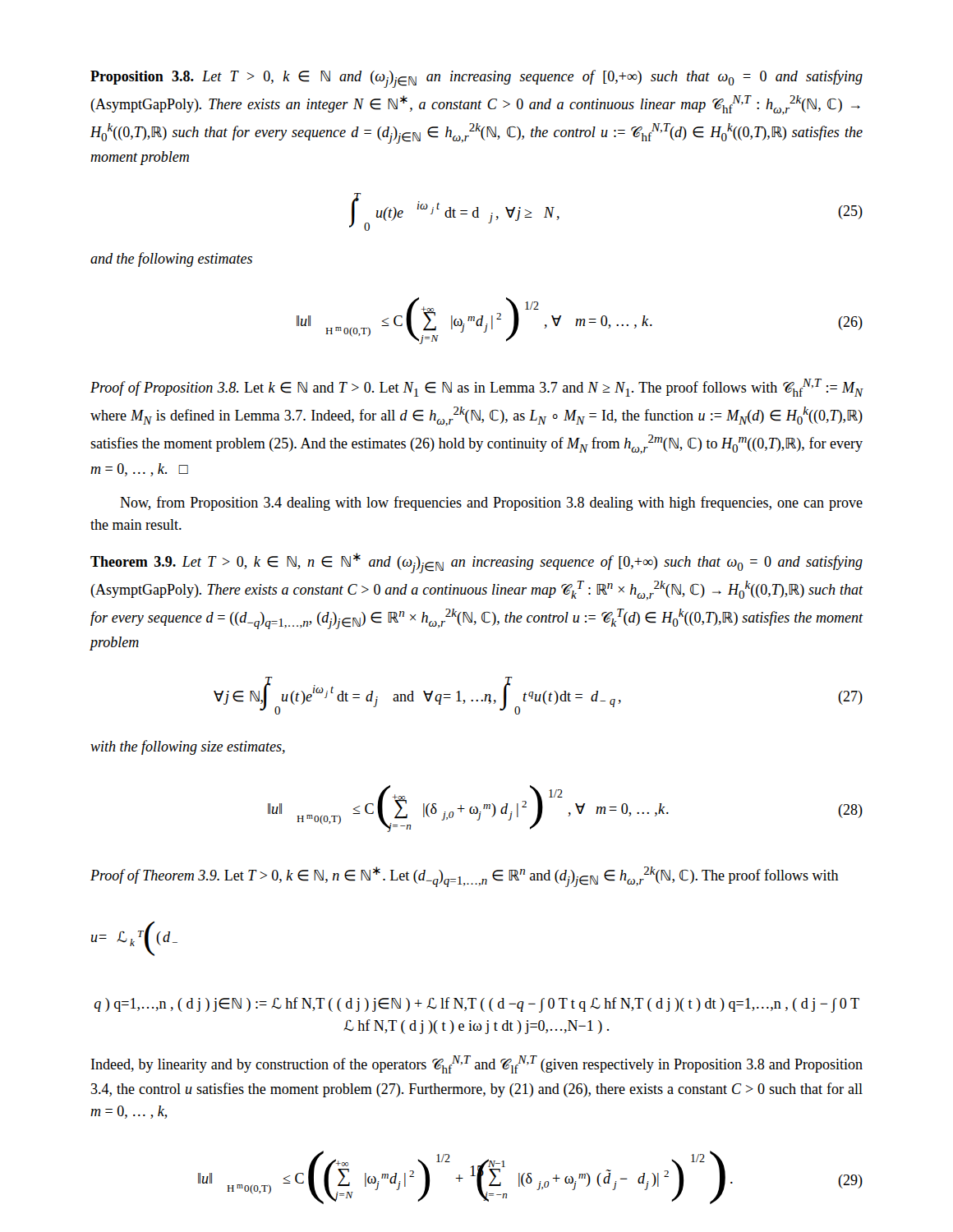Find the formula on this page that starts "u = ℒ k"
Viewport: 953px width, 1232px height.
[x=134, y=939]
